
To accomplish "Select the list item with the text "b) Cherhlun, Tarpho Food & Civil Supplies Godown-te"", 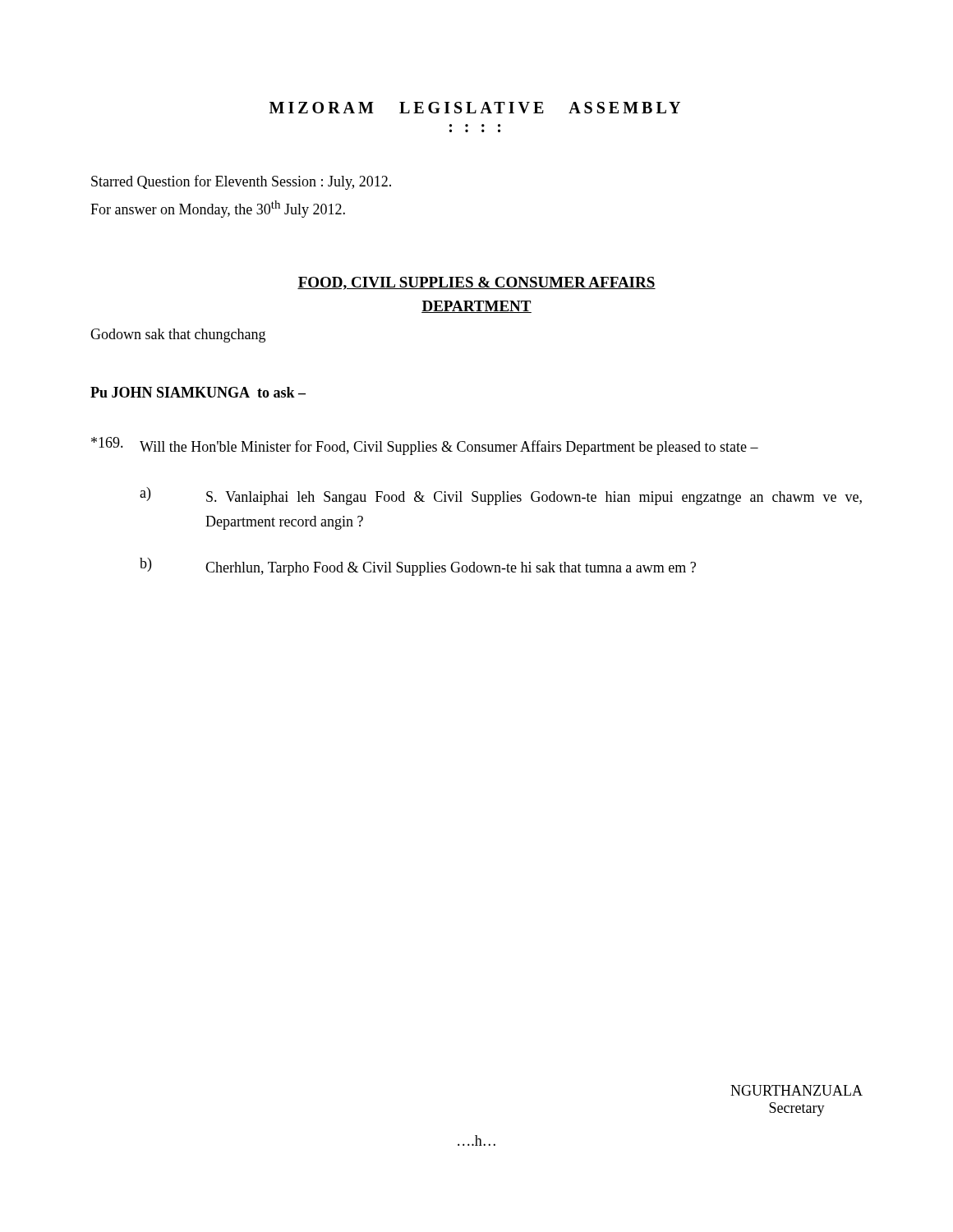I will [x=418, y=568].
